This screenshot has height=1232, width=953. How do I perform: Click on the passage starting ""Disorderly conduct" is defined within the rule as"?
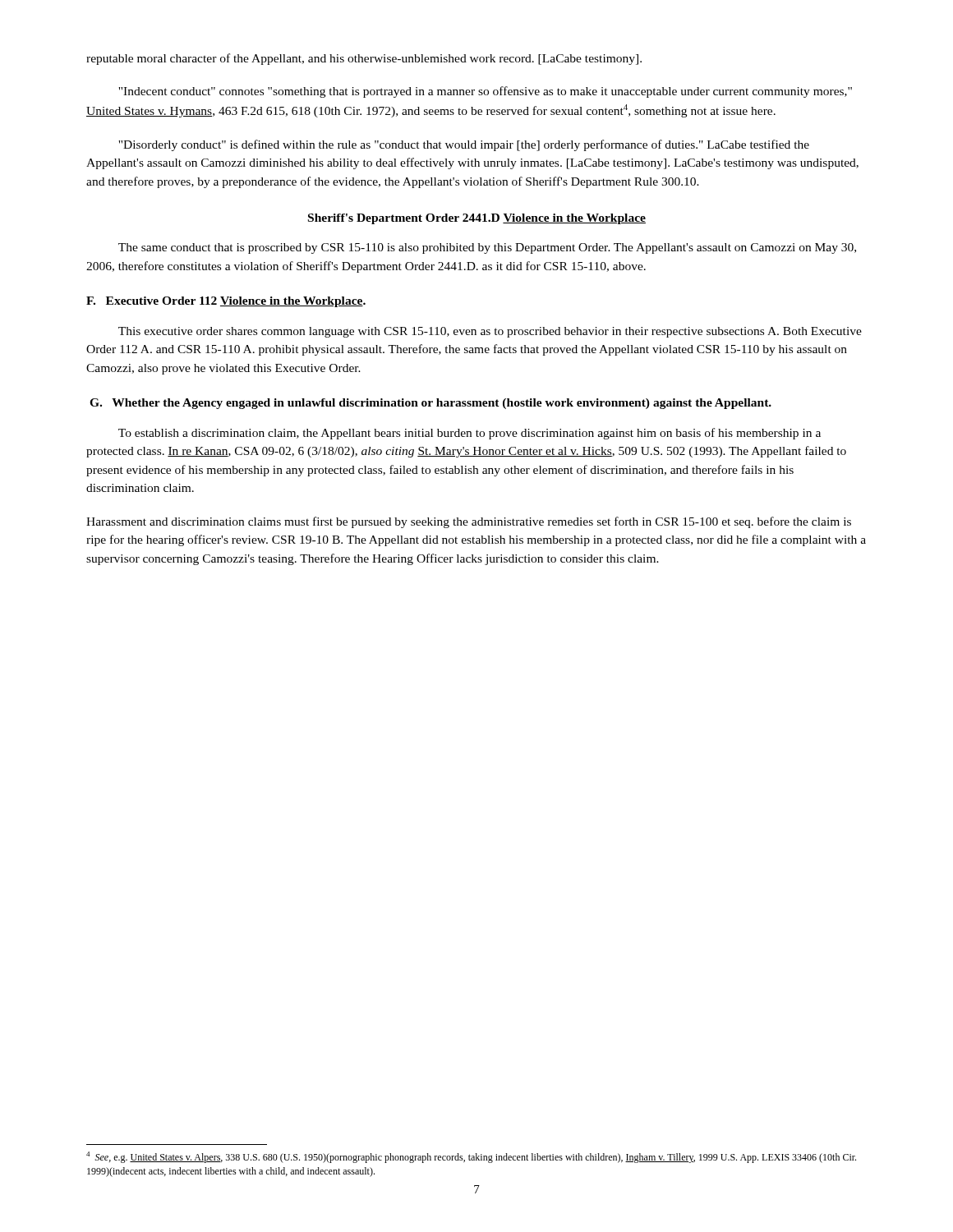coord(476,163)
